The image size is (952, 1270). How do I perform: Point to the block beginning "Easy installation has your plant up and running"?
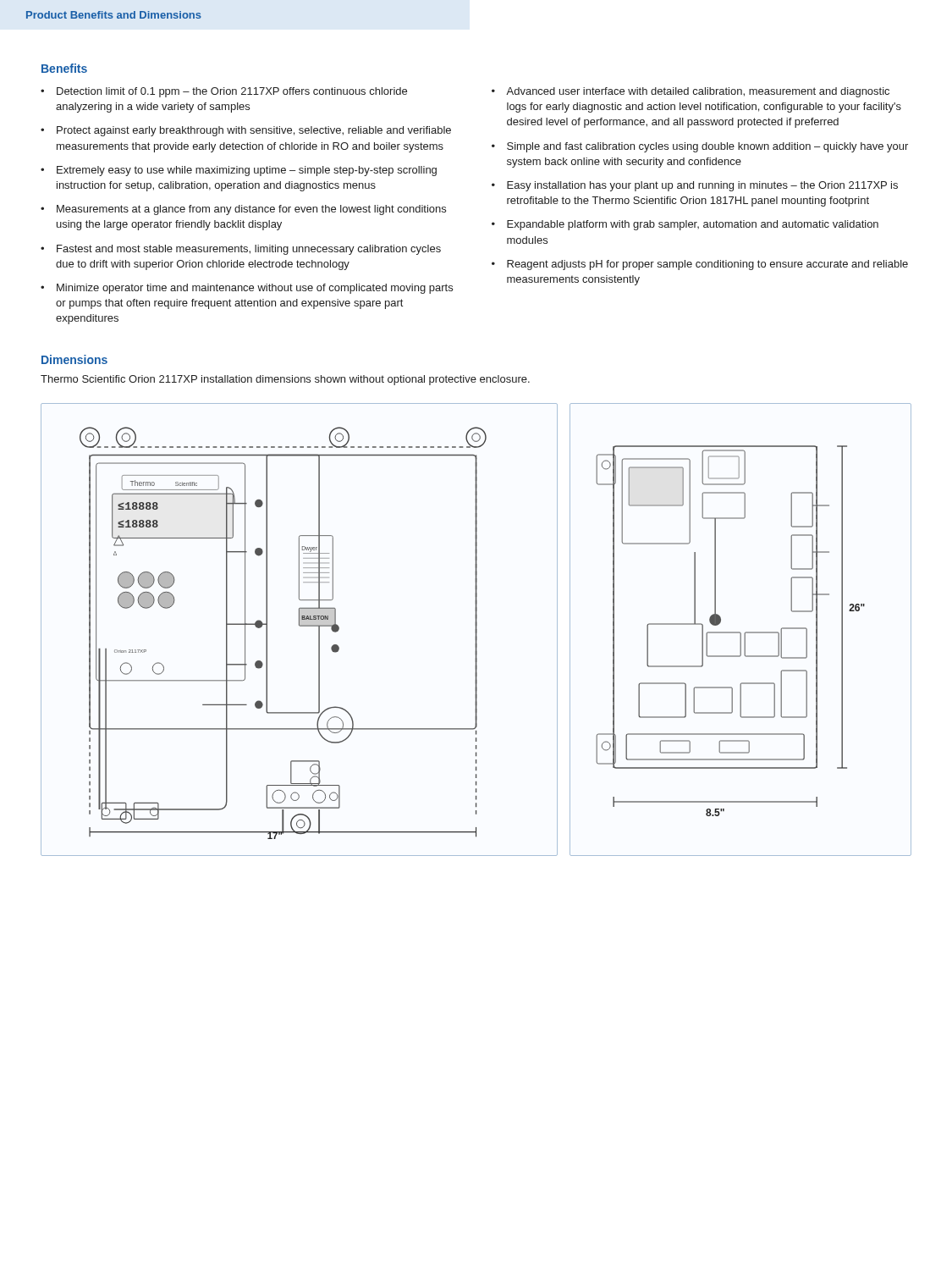point(702,193)
